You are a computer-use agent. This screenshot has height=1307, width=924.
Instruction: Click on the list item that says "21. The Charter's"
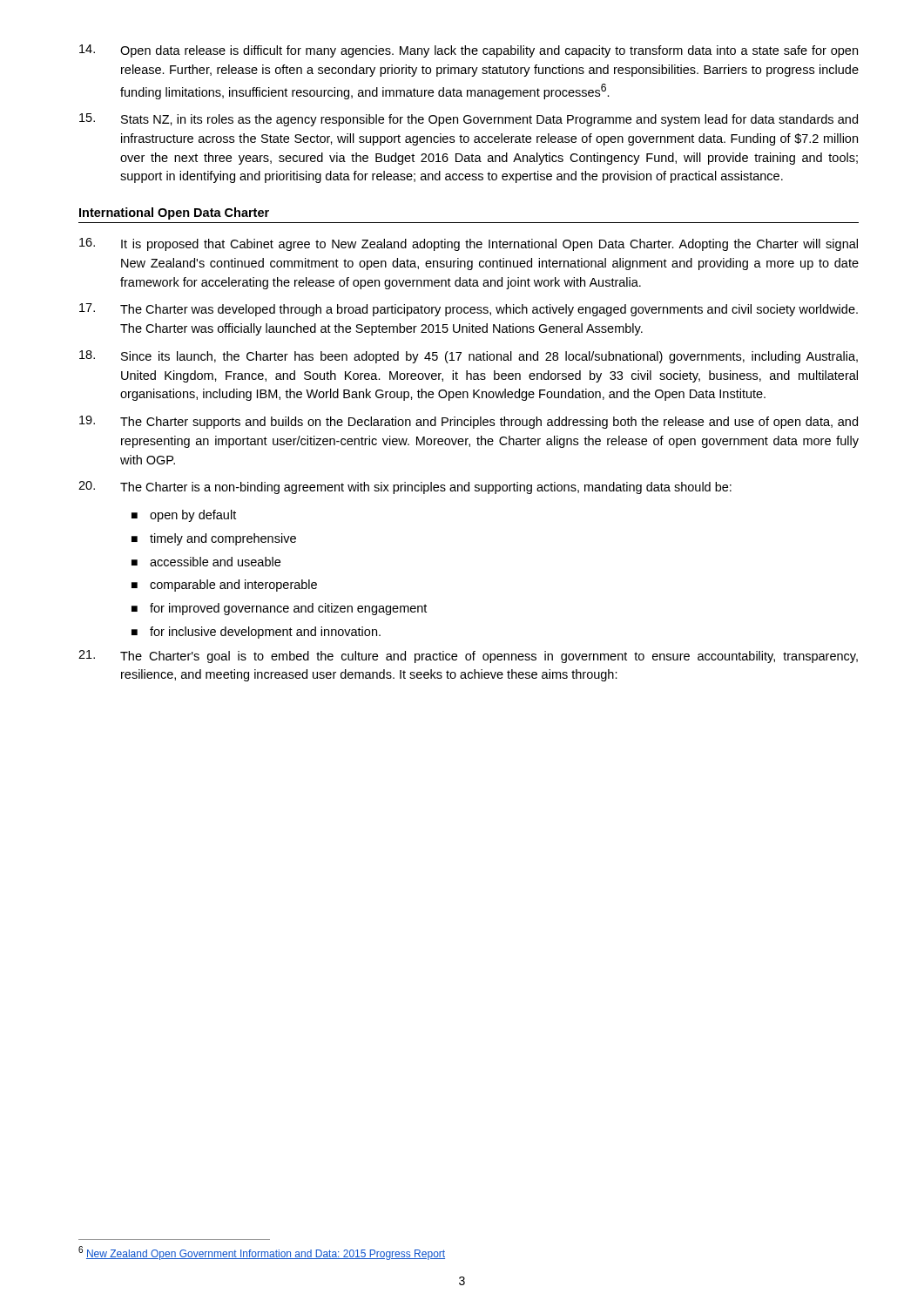click(x=469, y=666)
